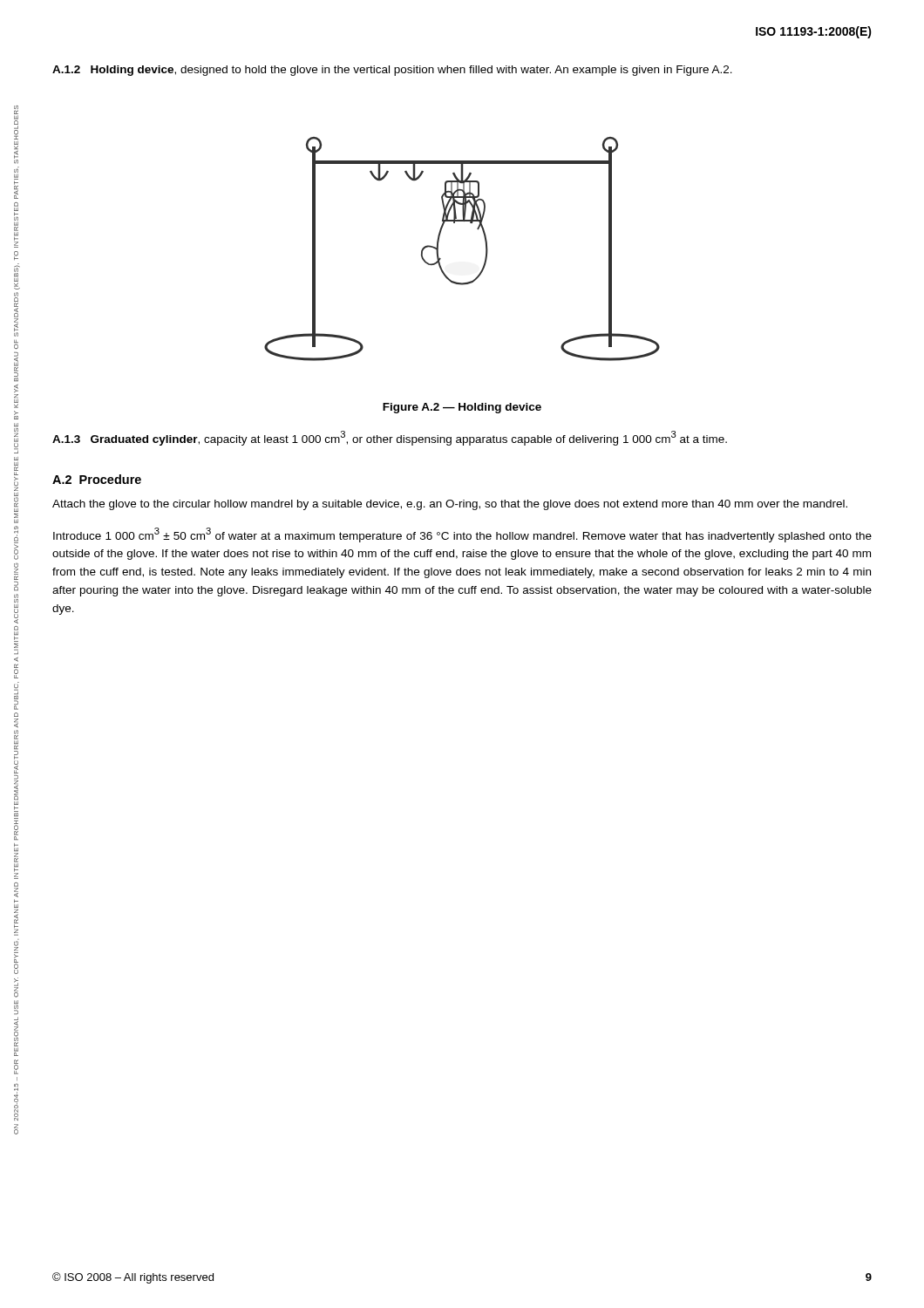The image size is (924, 1308).
Task: Find the element starting "Attach the glove"
Action: (450, 504)
